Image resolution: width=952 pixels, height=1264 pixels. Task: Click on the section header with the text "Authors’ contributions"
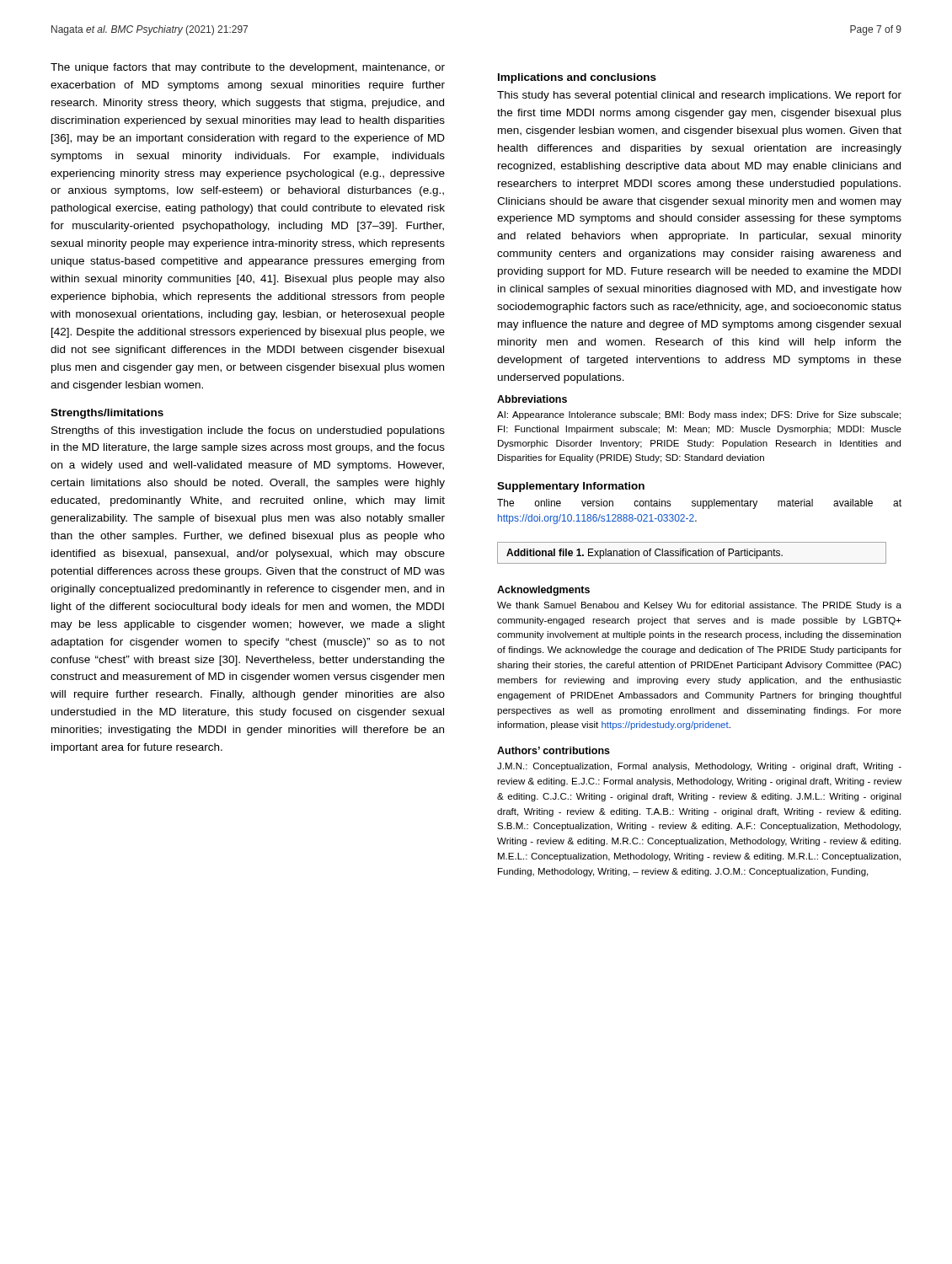click(553, 751)
